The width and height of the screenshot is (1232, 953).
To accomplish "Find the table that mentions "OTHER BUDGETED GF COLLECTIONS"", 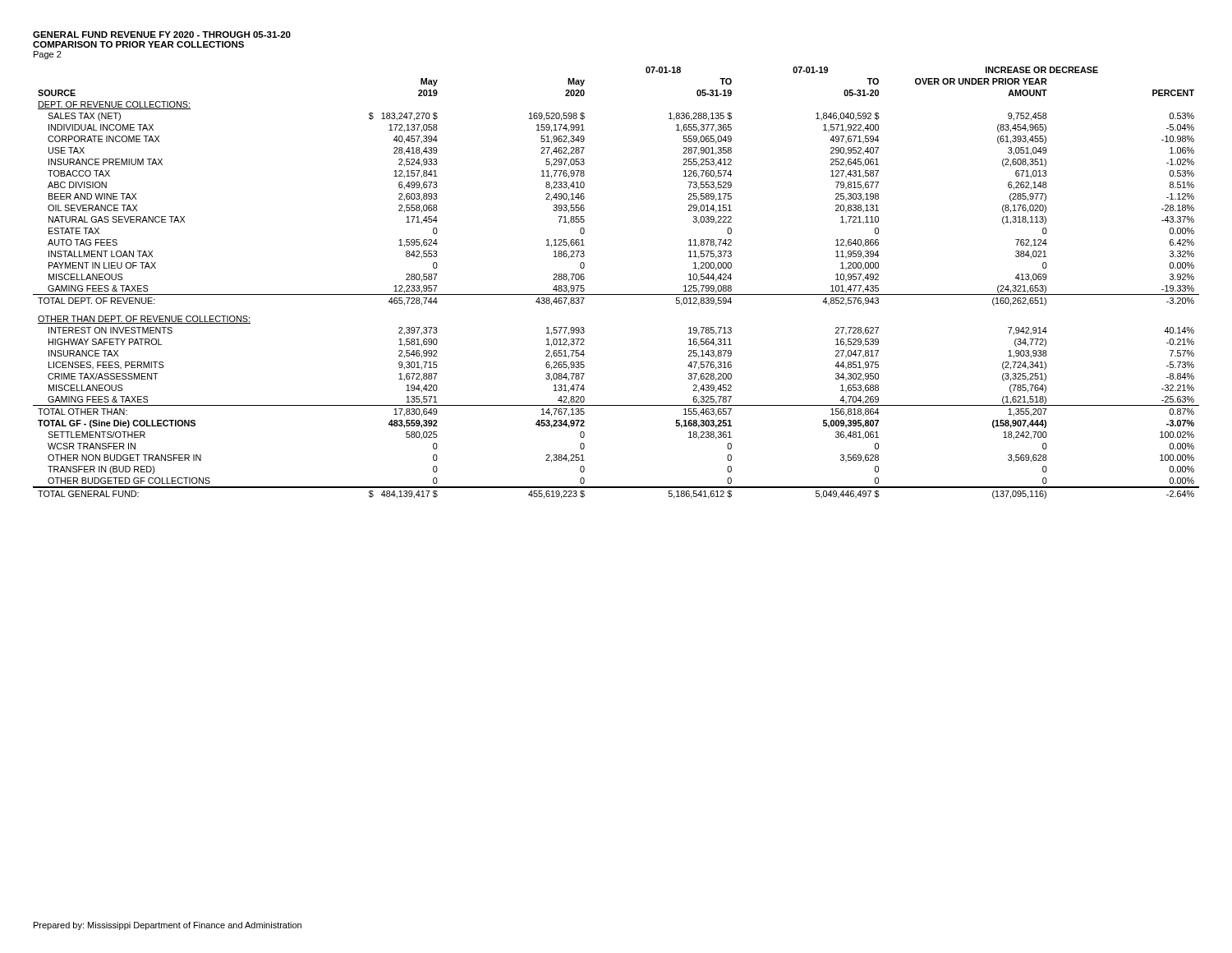I will pos(616,282).
